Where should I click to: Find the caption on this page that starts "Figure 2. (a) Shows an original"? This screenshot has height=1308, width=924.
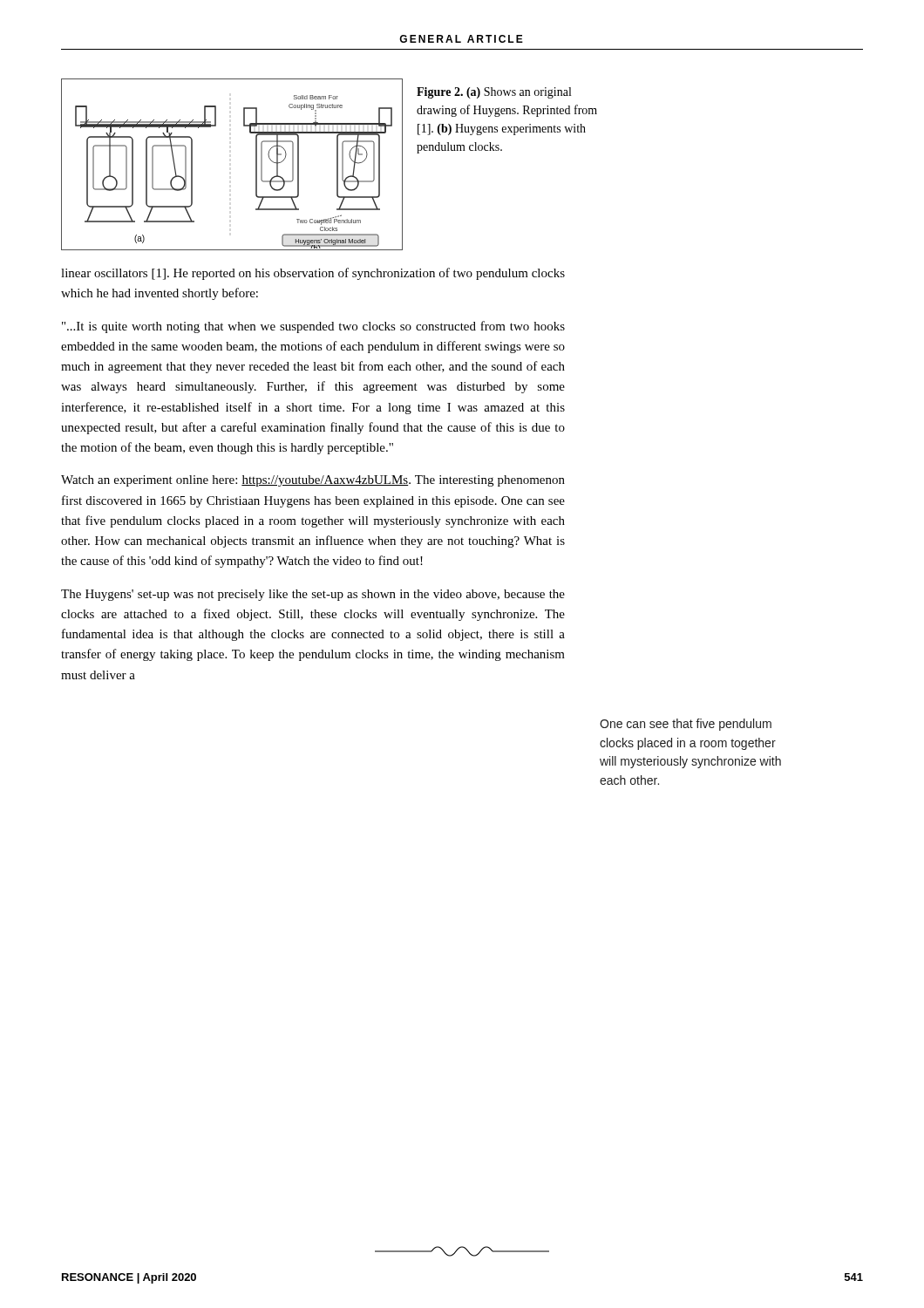coord(507,119)
